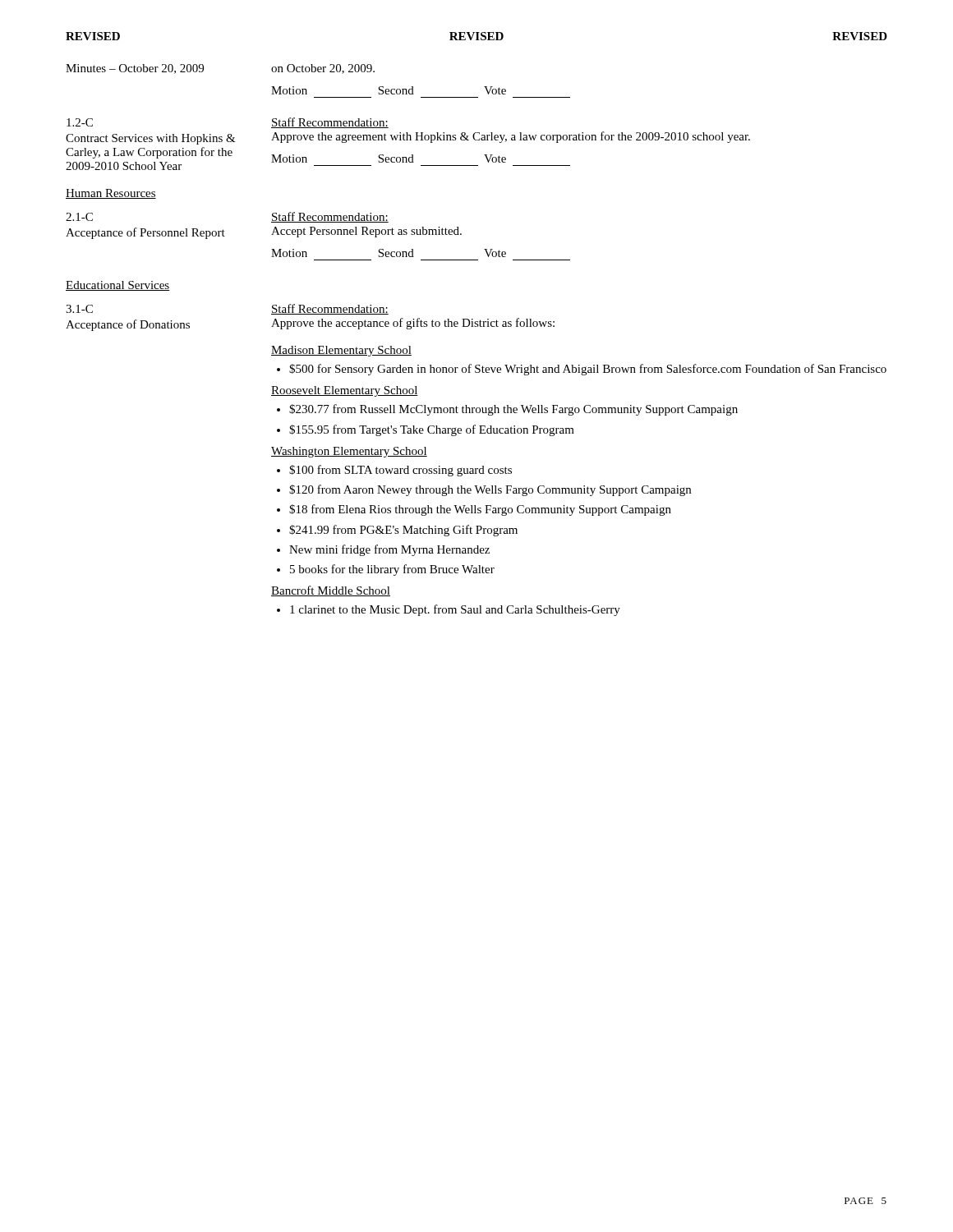This screenshot has width=953, height=1232.
Task: Find the block on this page that starts "1 clarinet to the Music Dept. from Saul"
Action: (455, 610)
